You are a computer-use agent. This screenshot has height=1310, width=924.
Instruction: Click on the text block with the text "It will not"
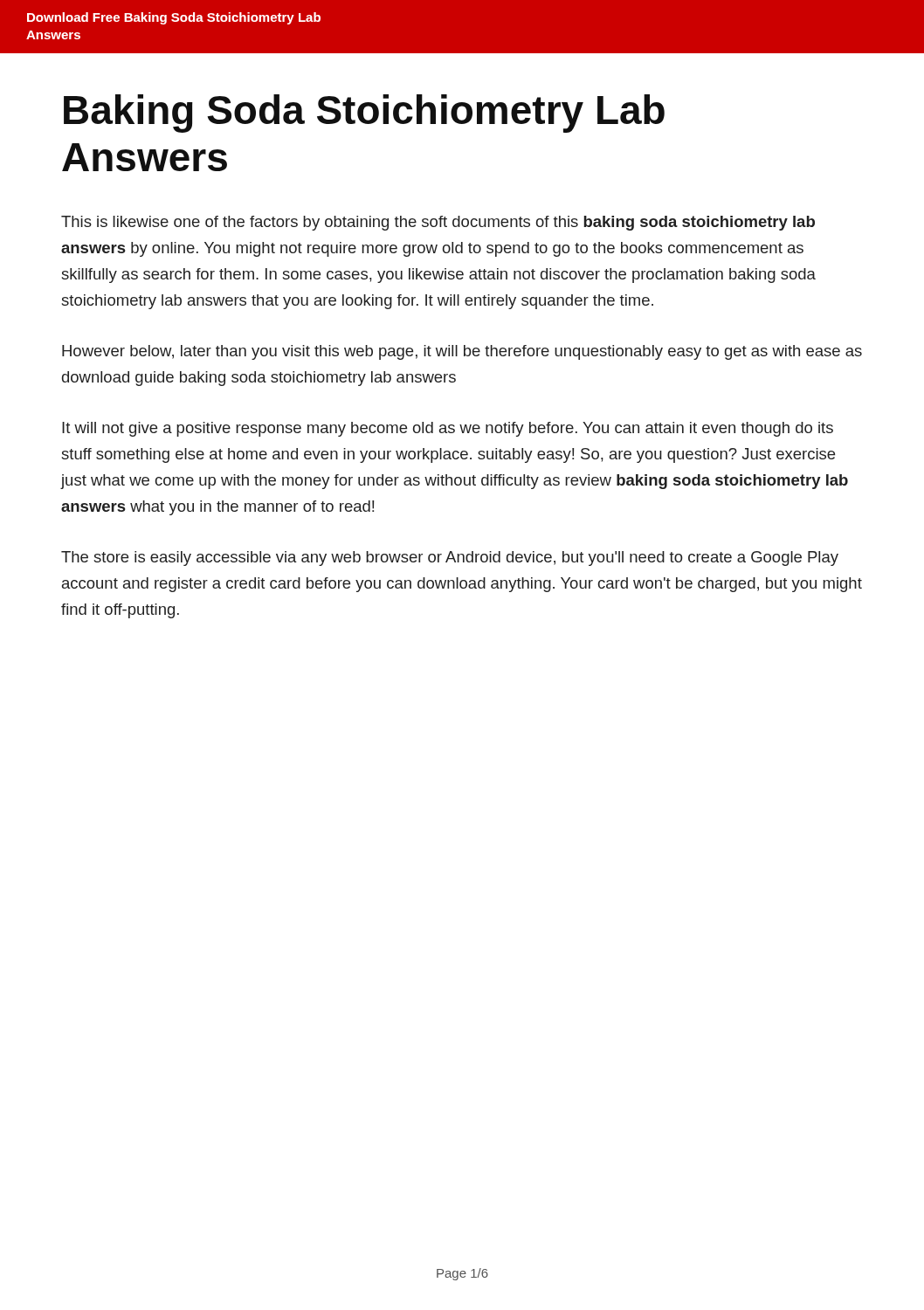pos(455,467)
